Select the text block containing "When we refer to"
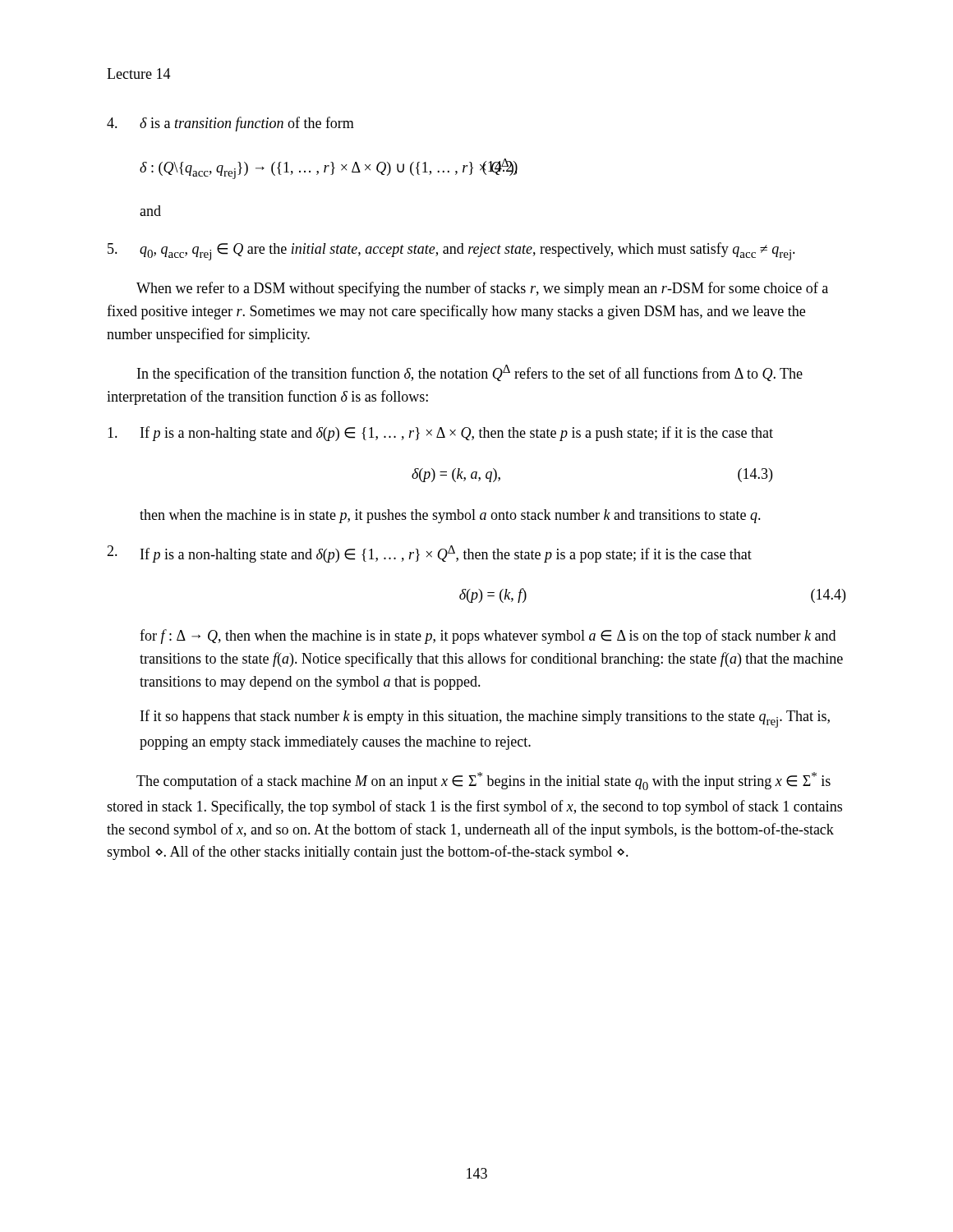953x1232 pixels. click(468, 312)
